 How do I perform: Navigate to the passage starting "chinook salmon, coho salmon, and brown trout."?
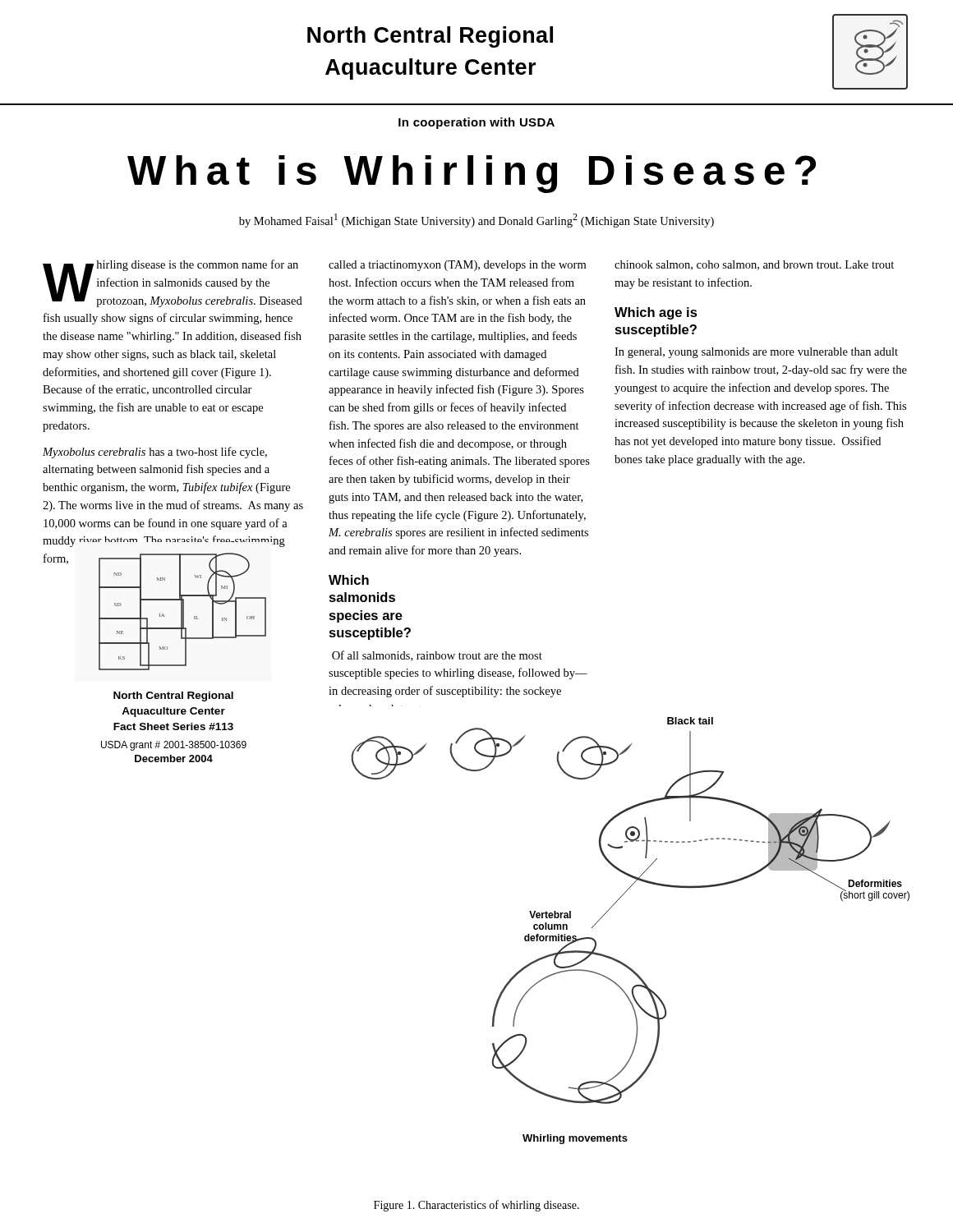(x=762, y=362)
